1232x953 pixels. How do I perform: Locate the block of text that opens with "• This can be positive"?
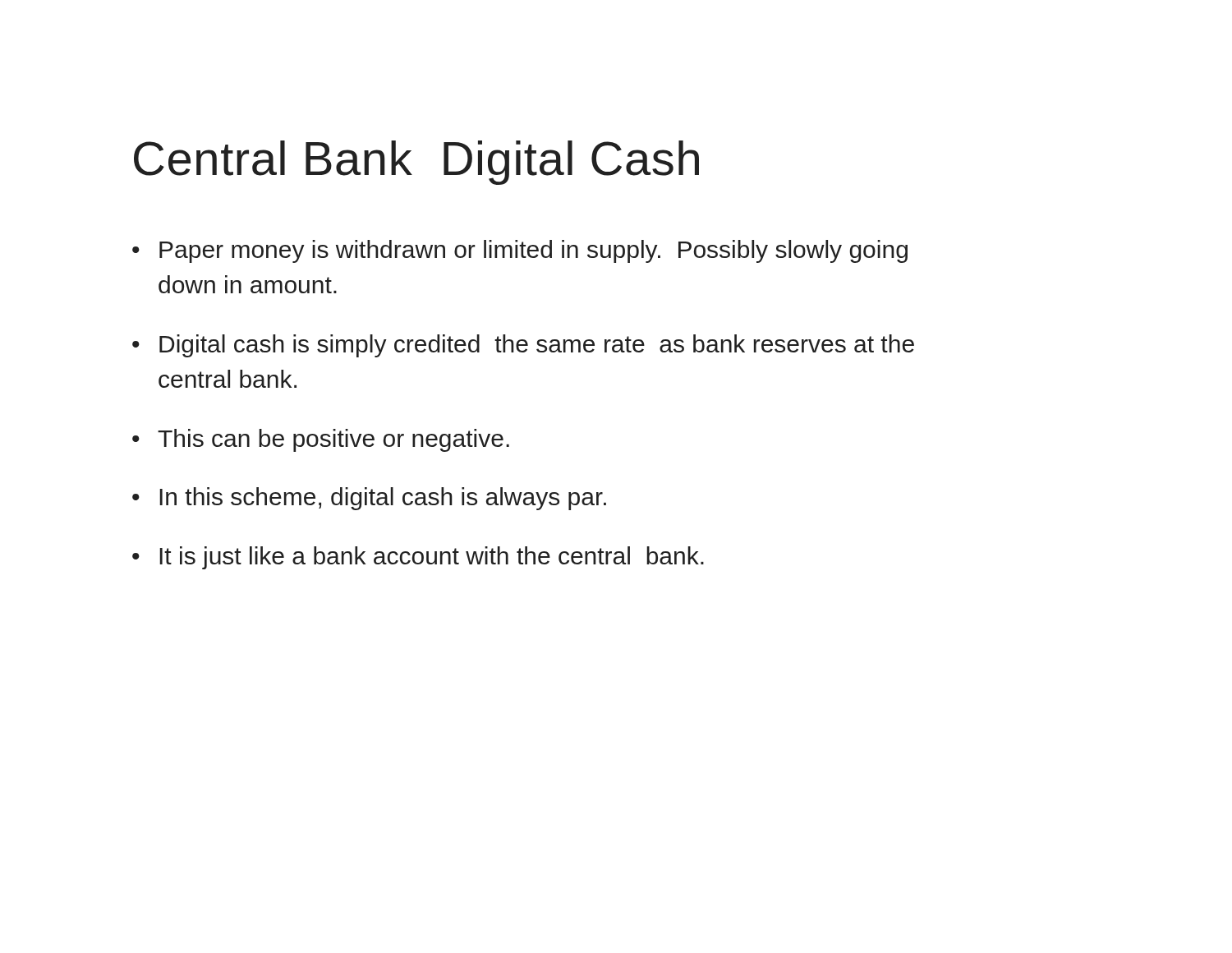(x=321, y=440)
